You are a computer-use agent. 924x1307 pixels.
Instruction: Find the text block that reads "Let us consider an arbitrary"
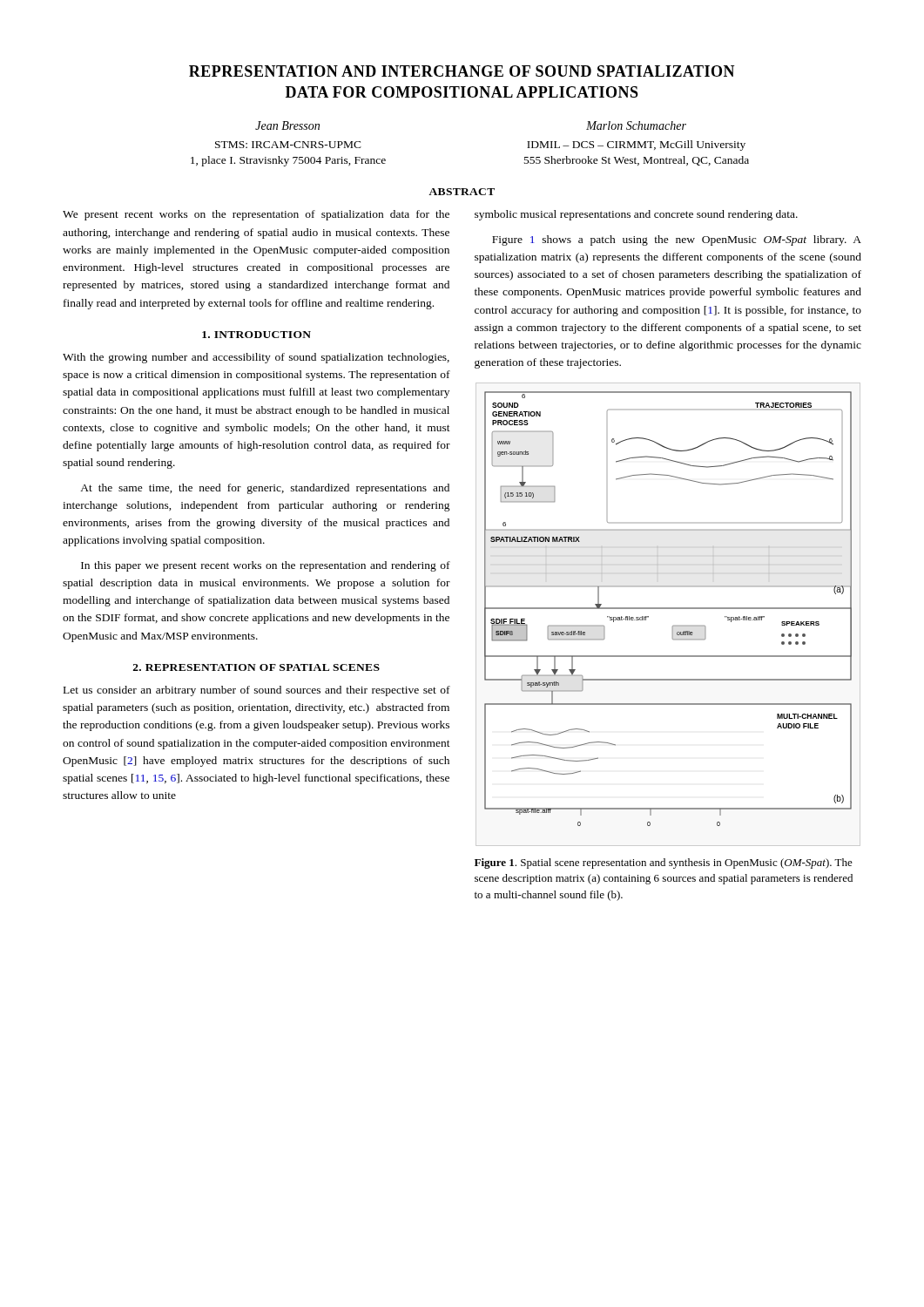(256, 743)
